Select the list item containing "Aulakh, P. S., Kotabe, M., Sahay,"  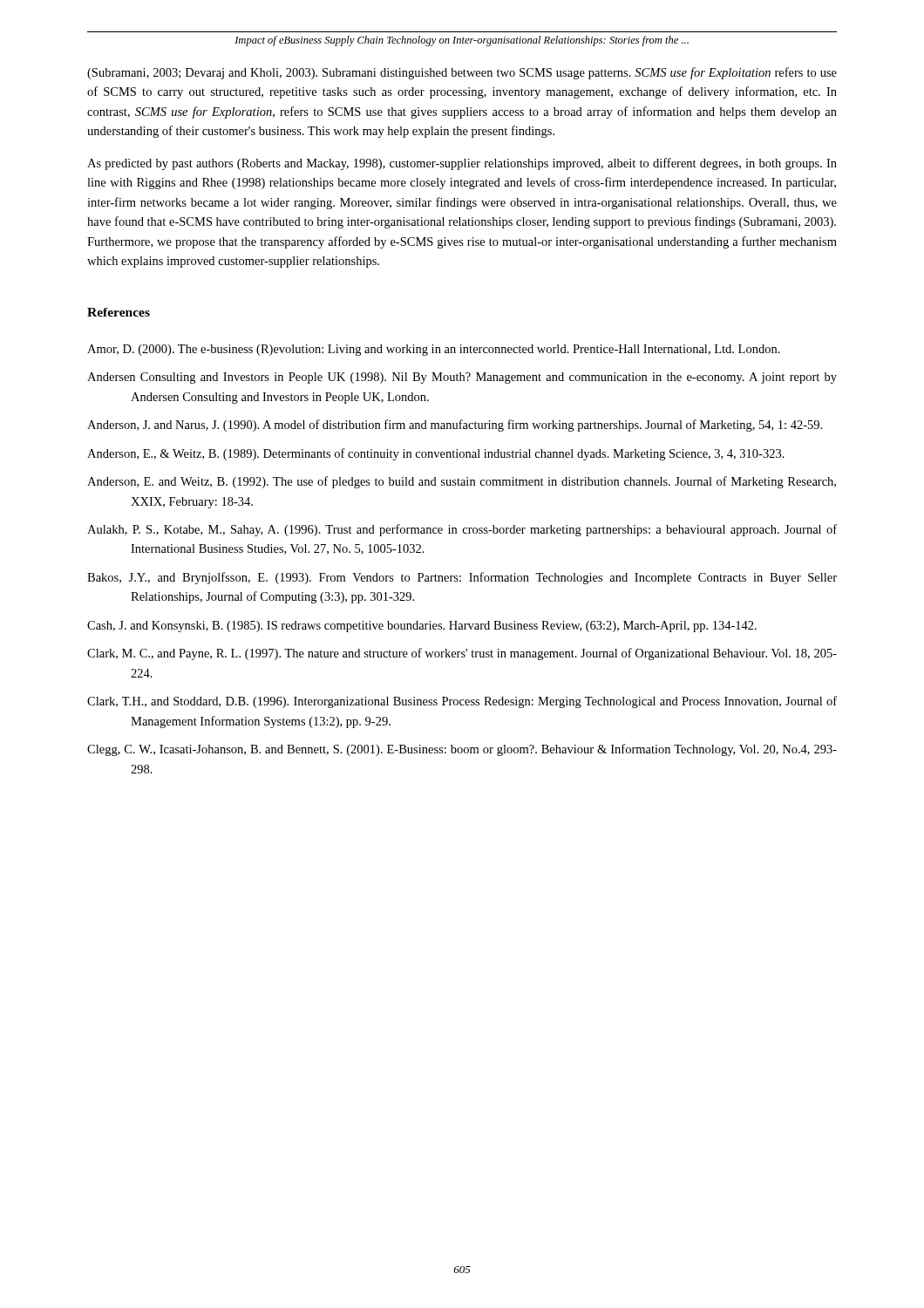(x=462, y=539)
